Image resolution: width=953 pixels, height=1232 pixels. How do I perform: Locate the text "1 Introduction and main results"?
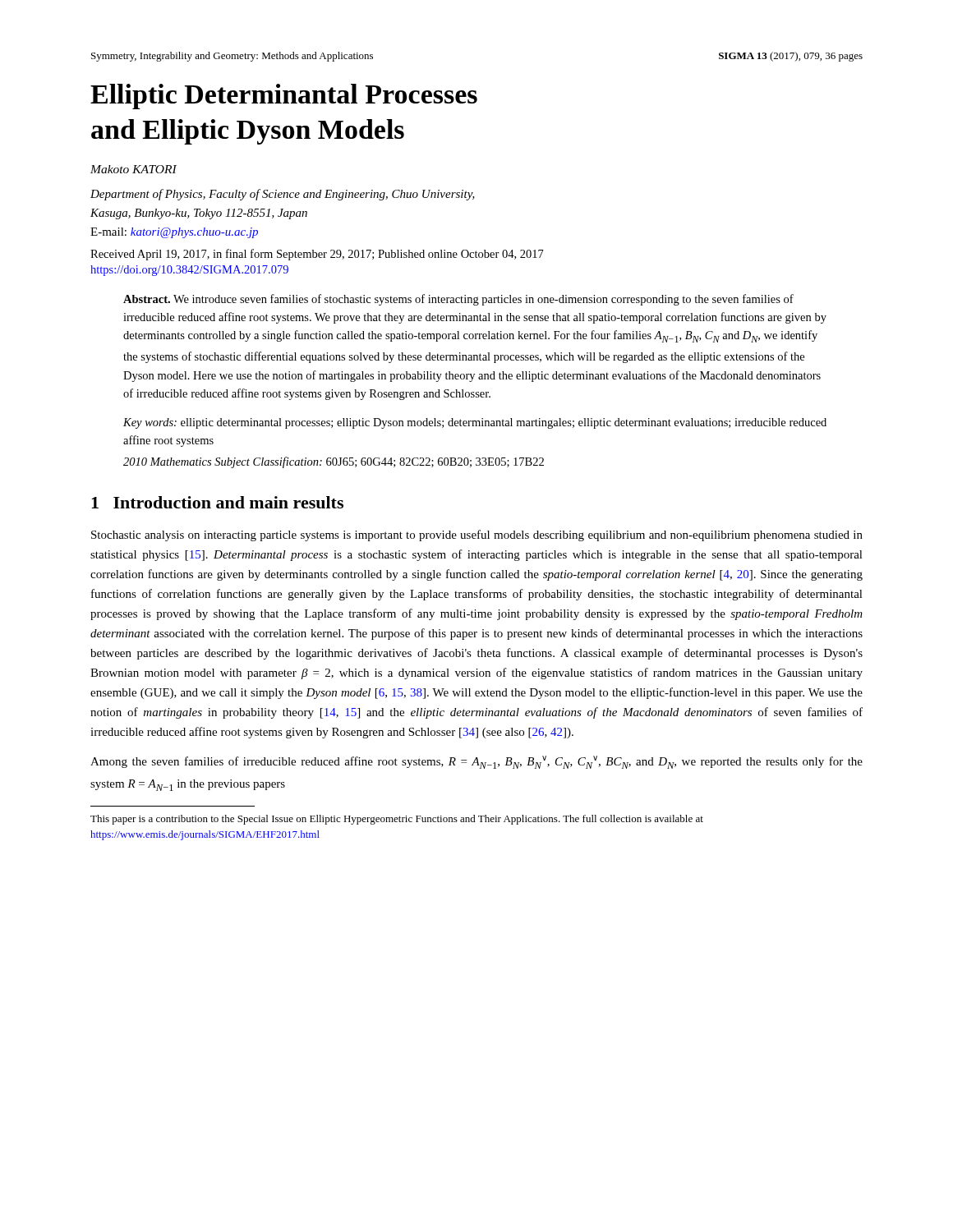(217, 502)
